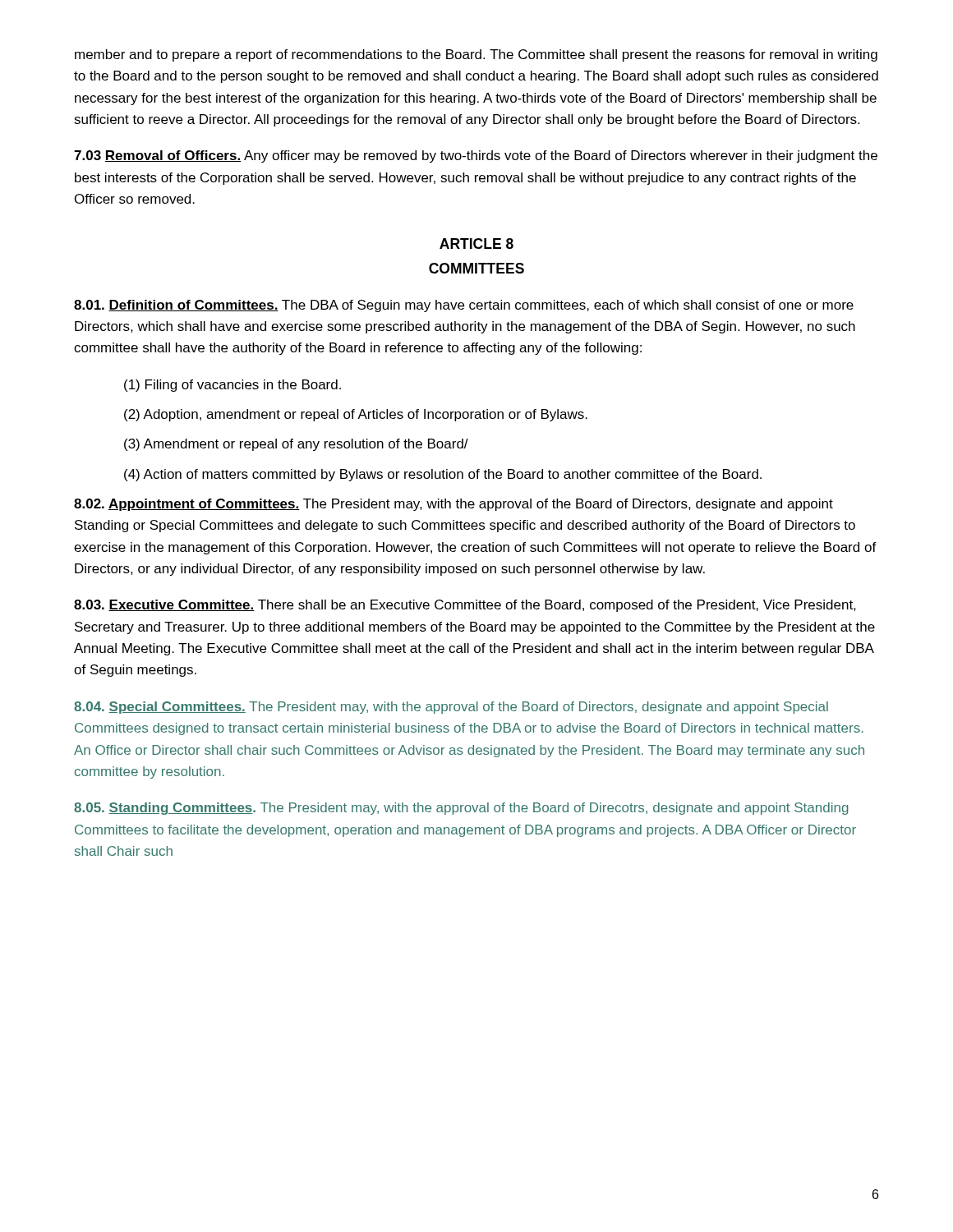Select the text block containing "02. Appointment of Committees. The President may,"

click(x=475, y=536)
